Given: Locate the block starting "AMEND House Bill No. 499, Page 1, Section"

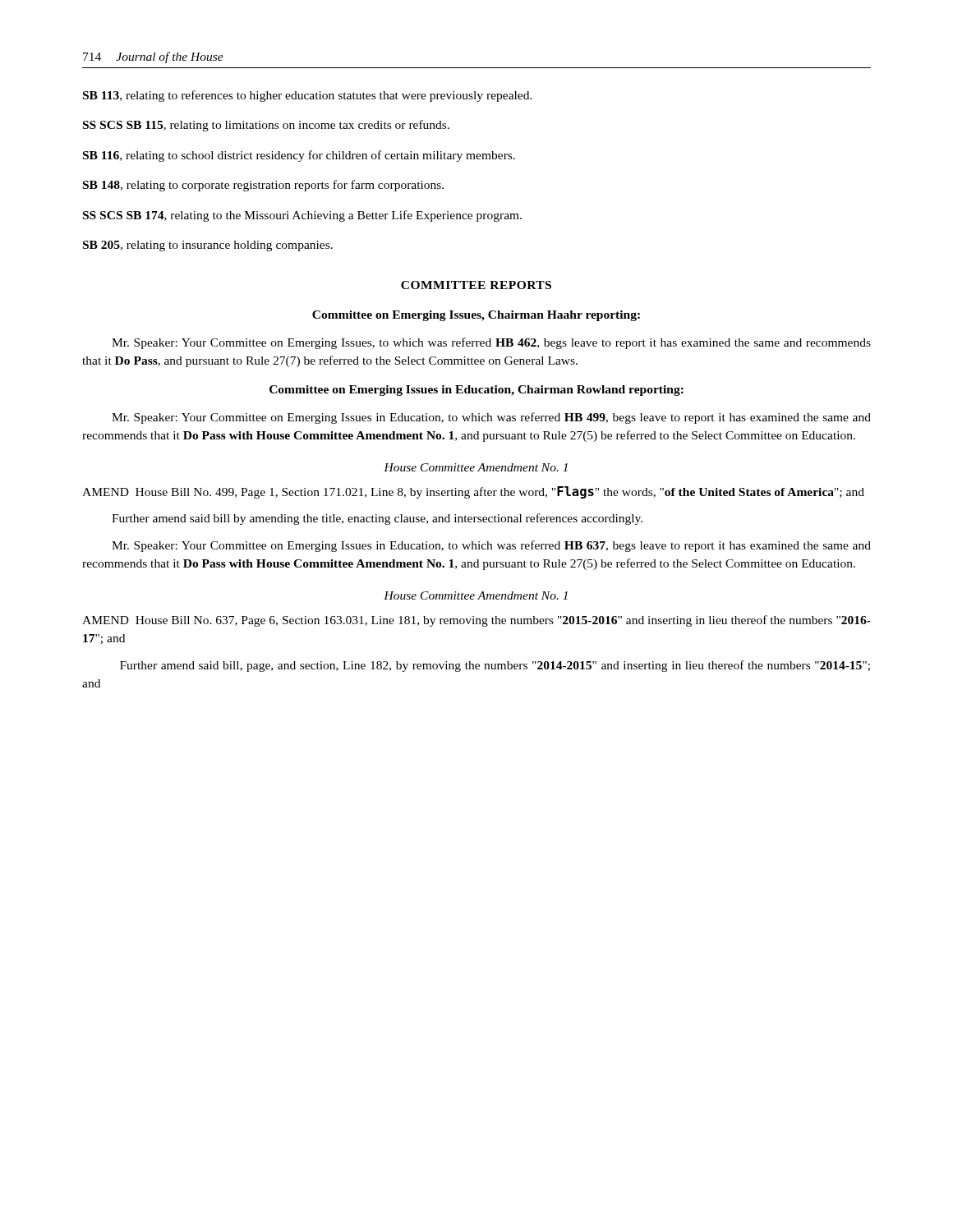Looking at the screenshot, I should pos(473,492).
